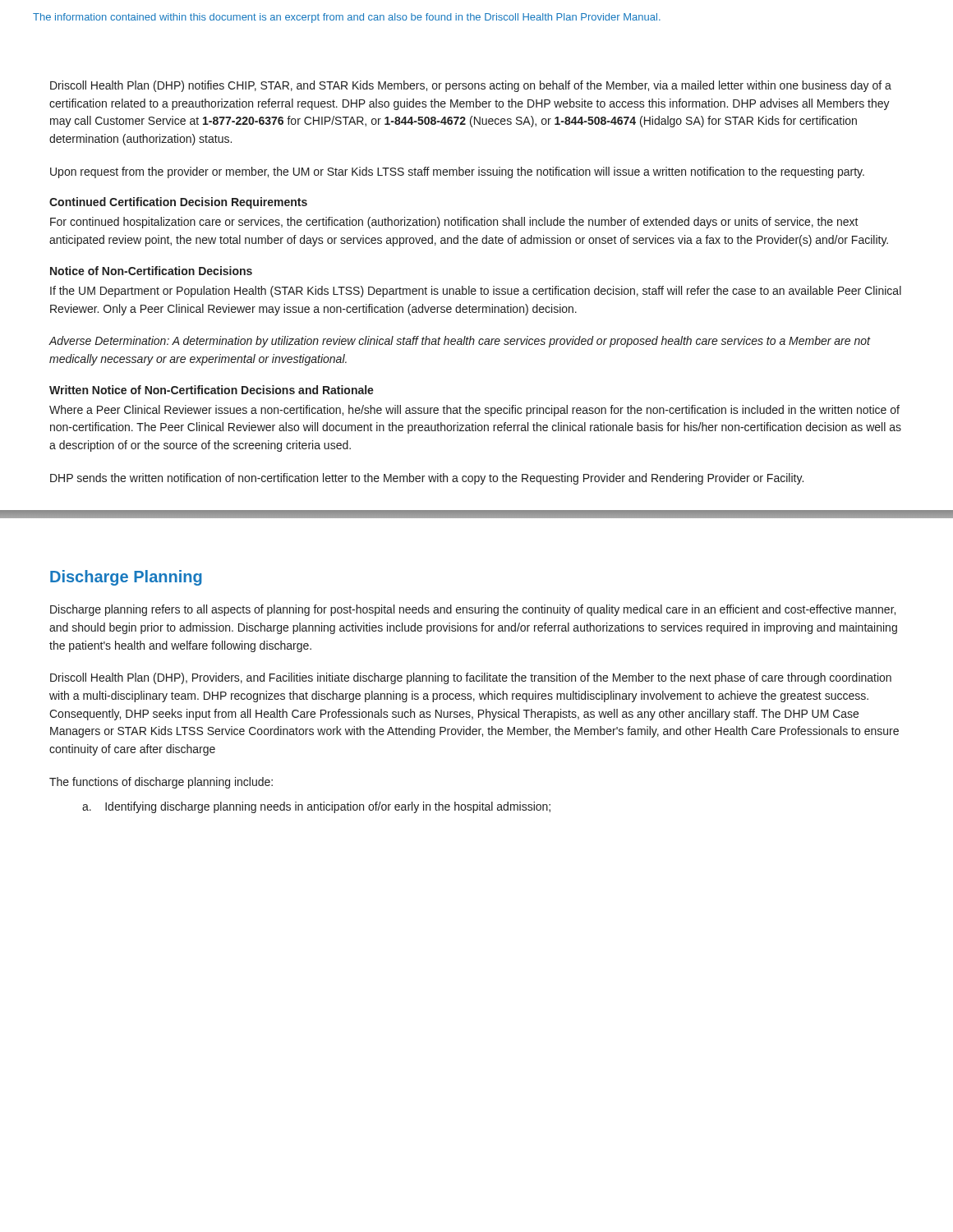Find the passage starting "a. Identifying discharge planning needs in"
Image resolution: width=953 pixels, height=1232 pixels.
pos(317,806)
